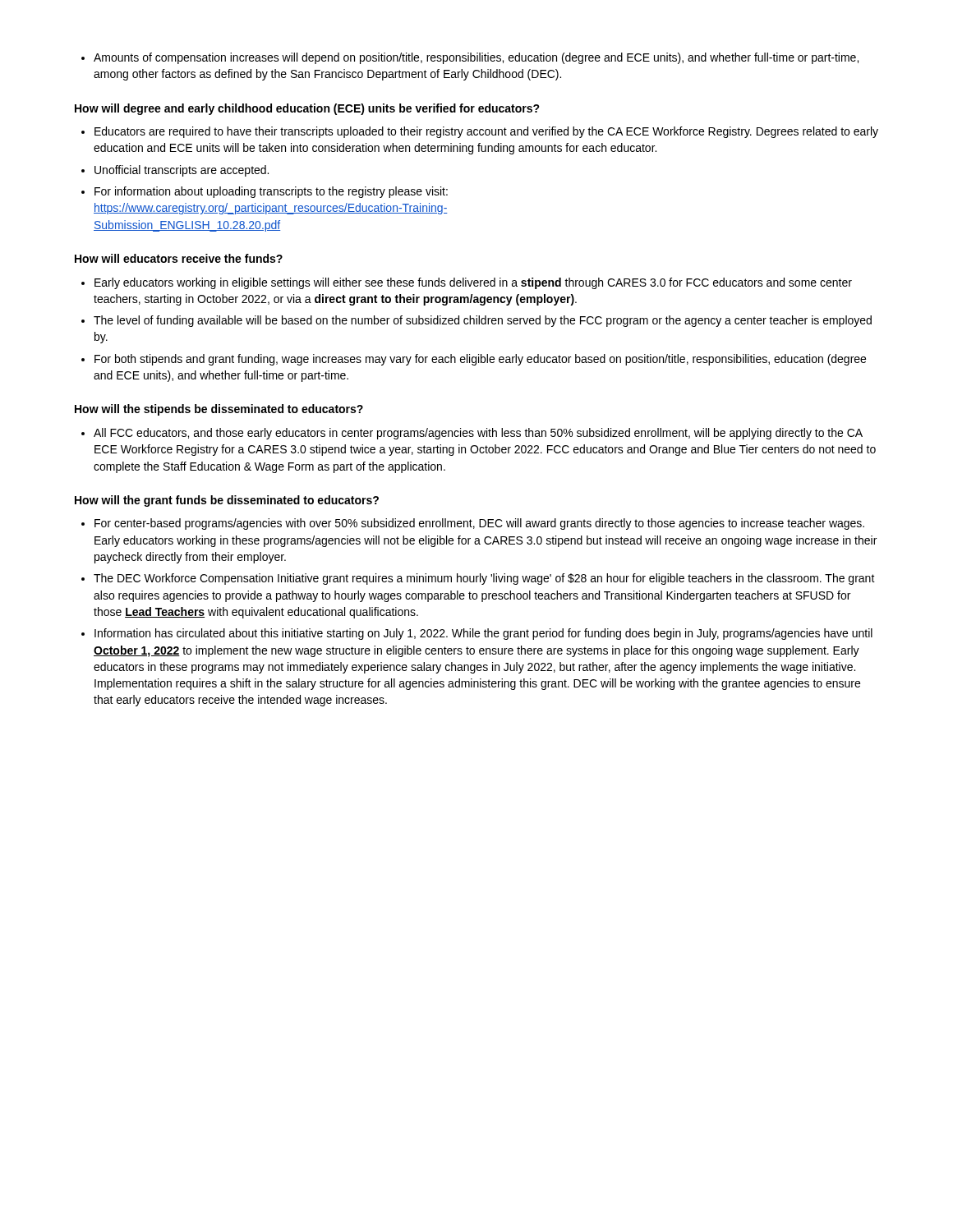Find the text starting "The DEC Workforce"
This screenshot has height=1232, width=953.
coord(476,595)
